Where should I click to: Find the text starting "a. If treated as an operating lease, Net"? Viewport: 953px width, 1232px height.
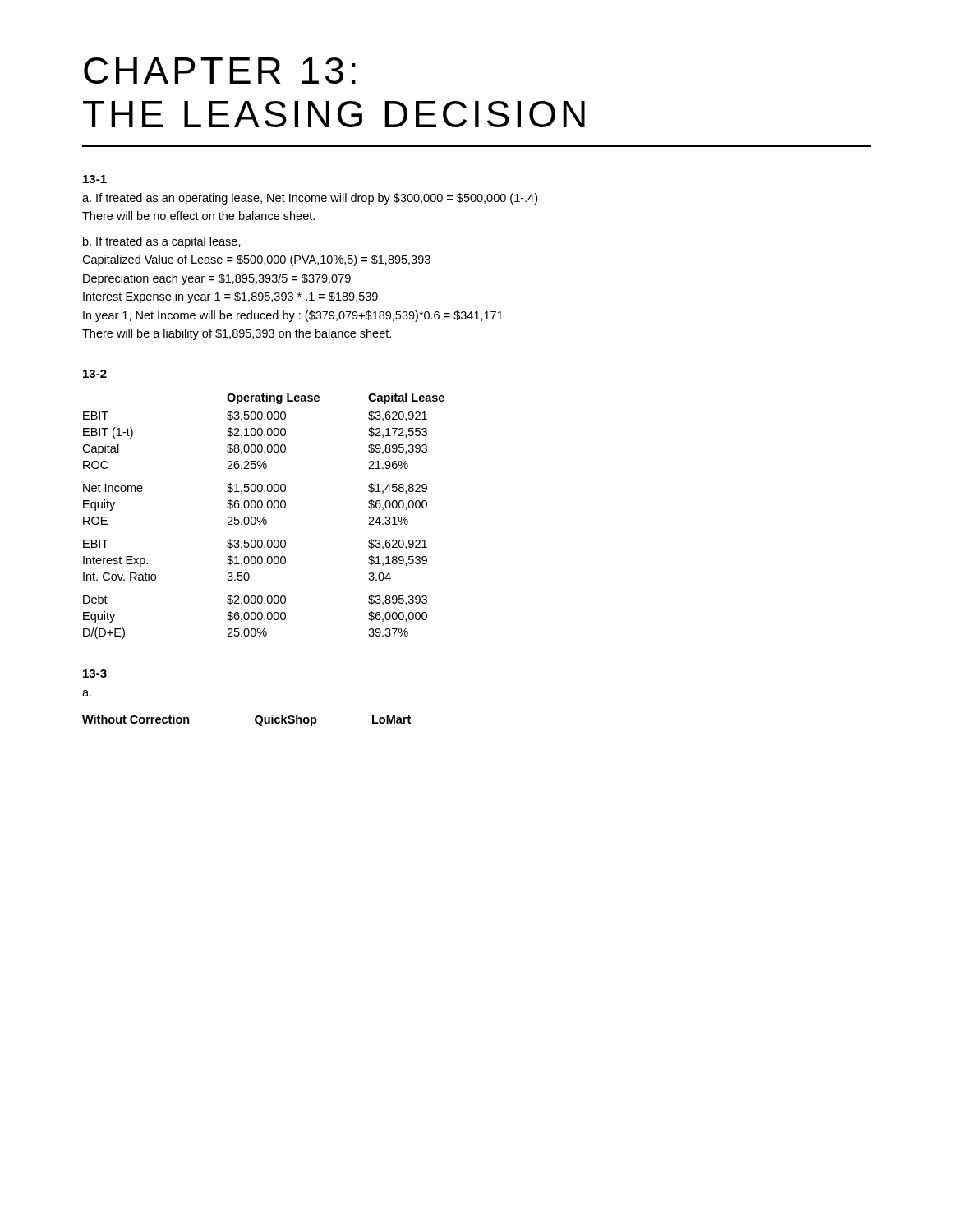[310, 207]
